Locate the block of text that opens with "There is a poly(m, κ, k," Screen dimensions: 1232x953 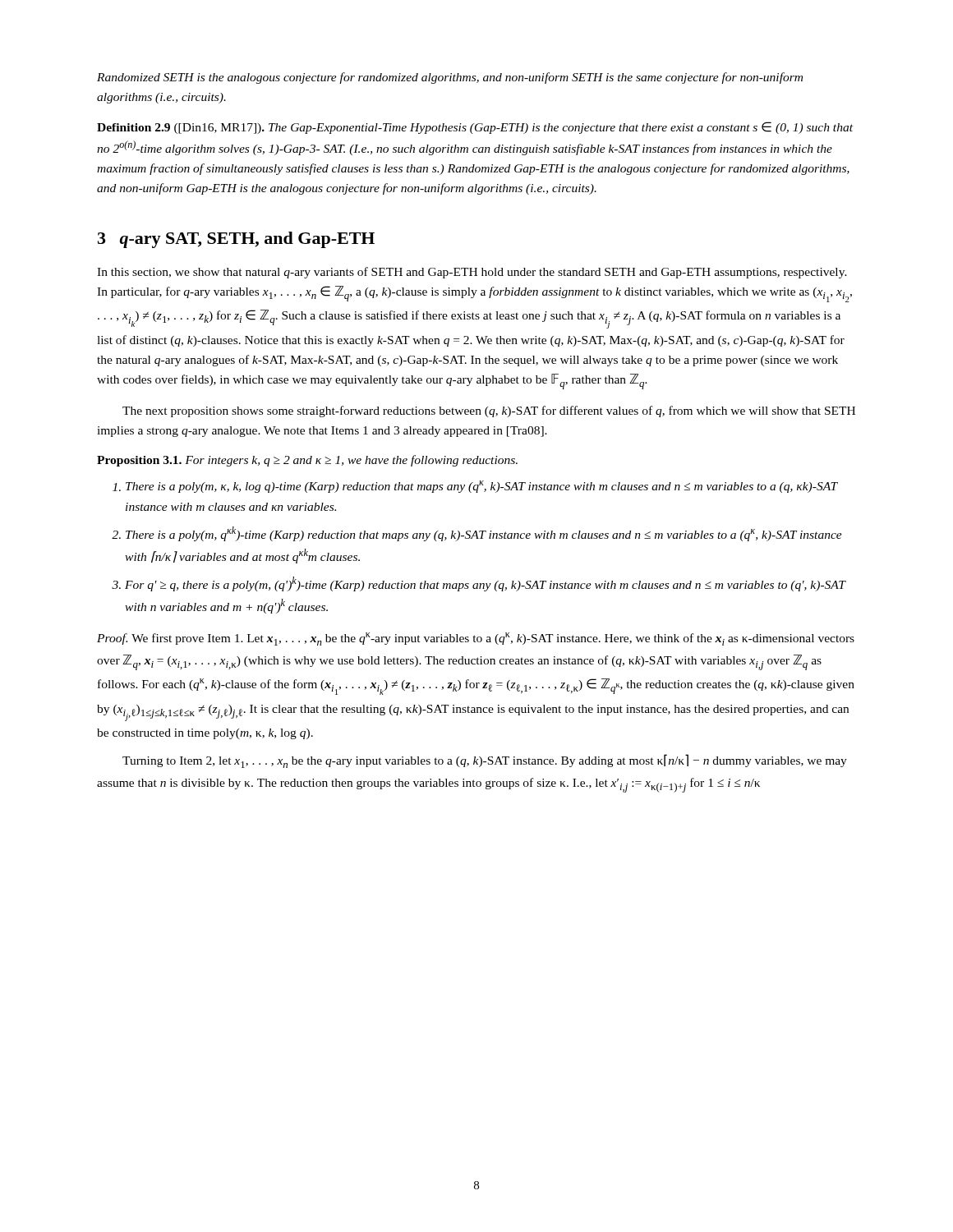point(491,546)
